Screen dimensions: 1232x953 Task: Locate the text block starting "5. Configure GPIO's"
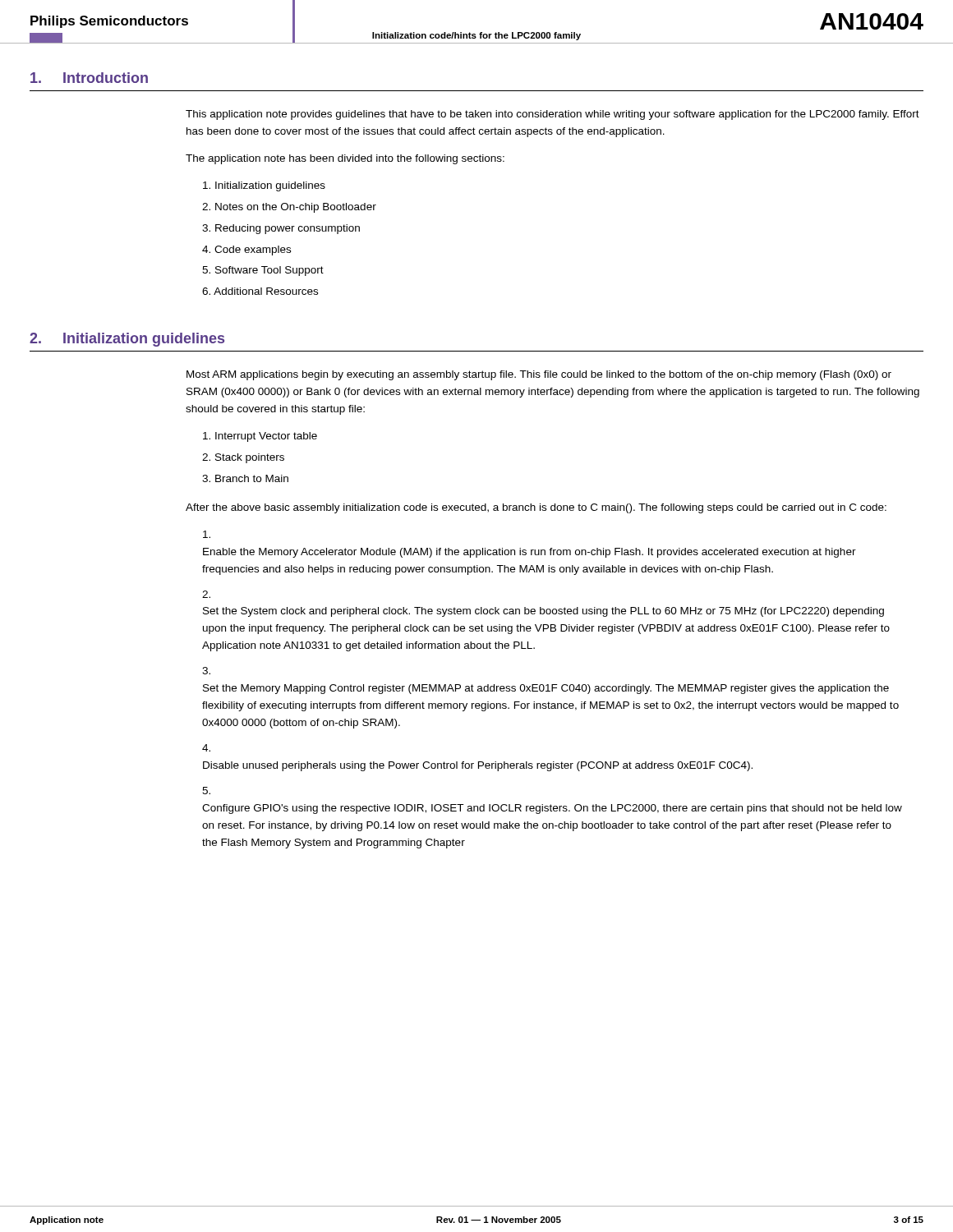554,817
